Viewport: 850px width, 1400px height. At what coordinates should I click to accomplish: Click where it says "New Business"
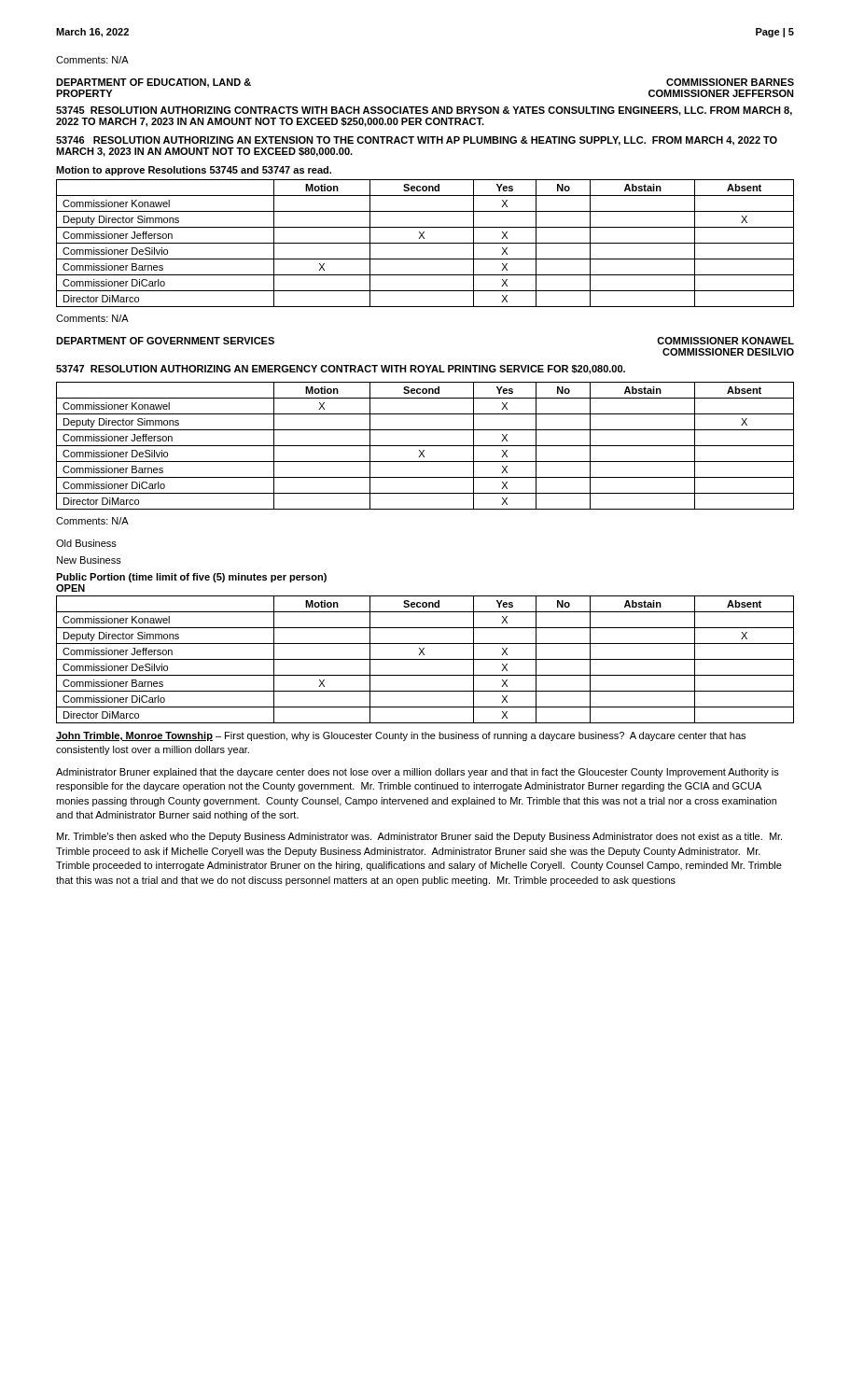(89, 560)
